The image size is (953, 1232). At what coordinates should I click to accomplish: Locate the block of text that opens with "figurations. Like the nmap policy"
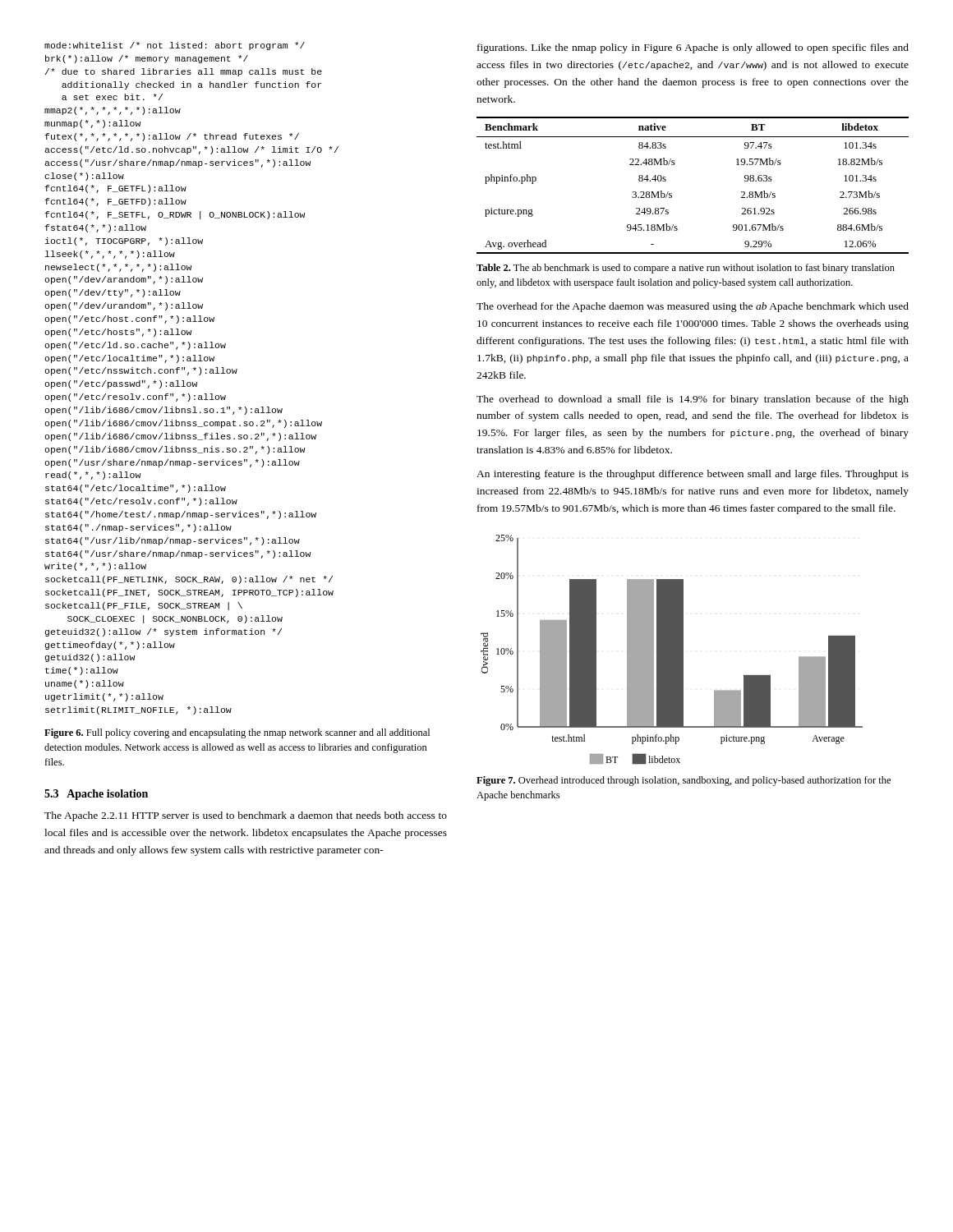pos(693,73)
